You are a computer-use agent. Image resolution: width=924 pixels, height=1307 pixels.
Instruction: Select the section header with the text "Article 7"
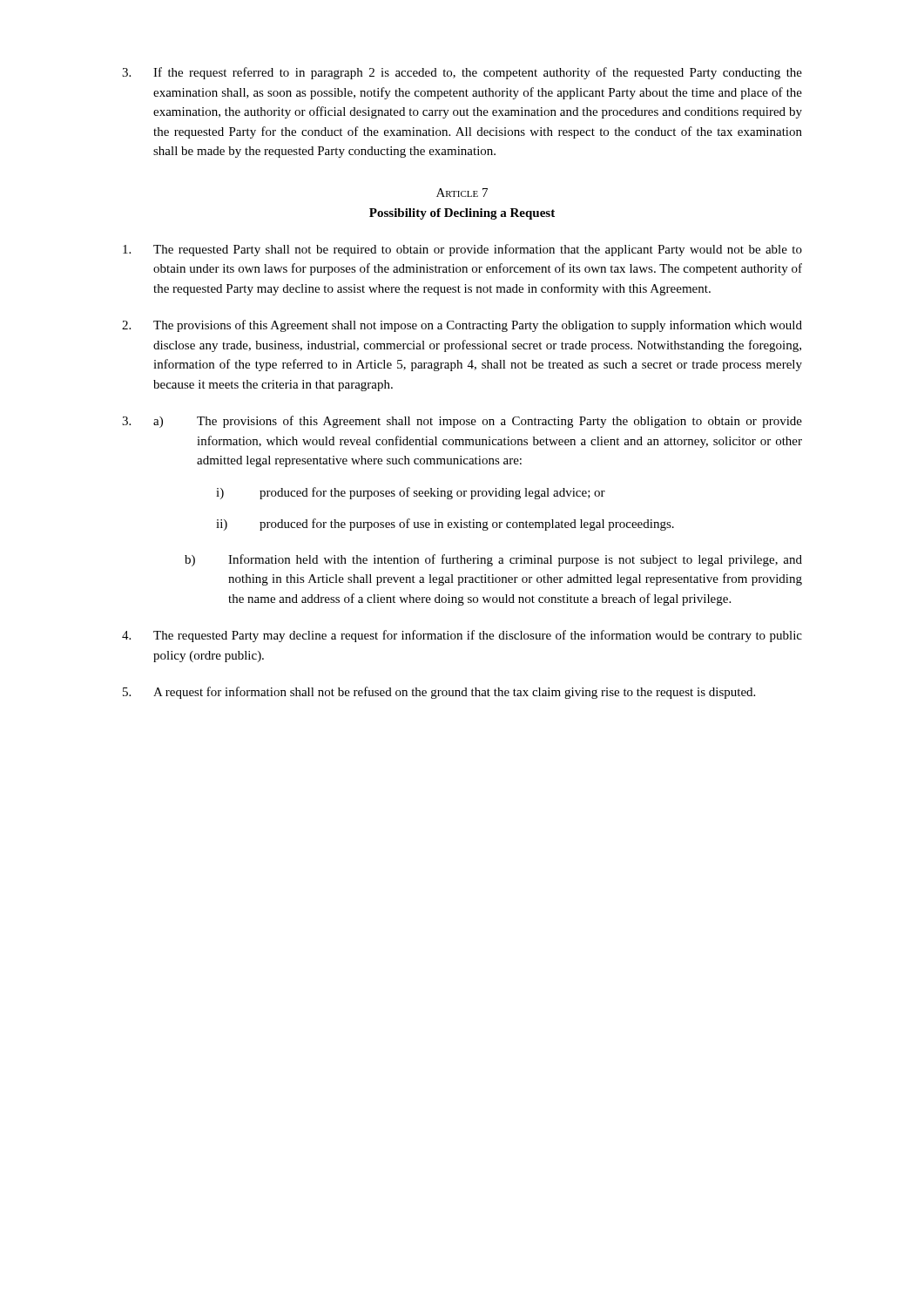(x=462, y=192)
